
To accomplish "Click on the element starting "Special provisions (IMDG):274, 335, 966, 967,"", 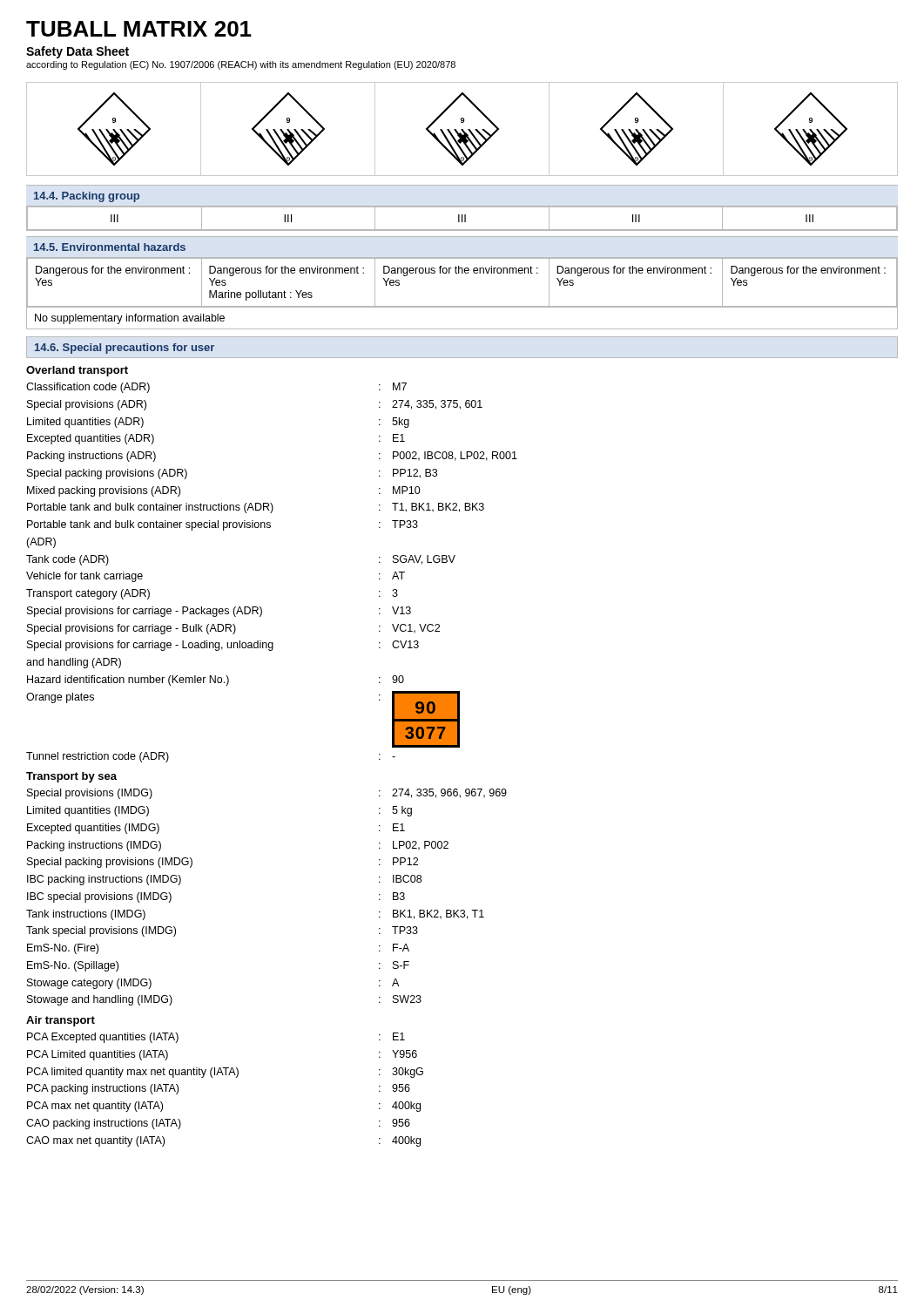I will pyautogui.click(x=91, y=793).
